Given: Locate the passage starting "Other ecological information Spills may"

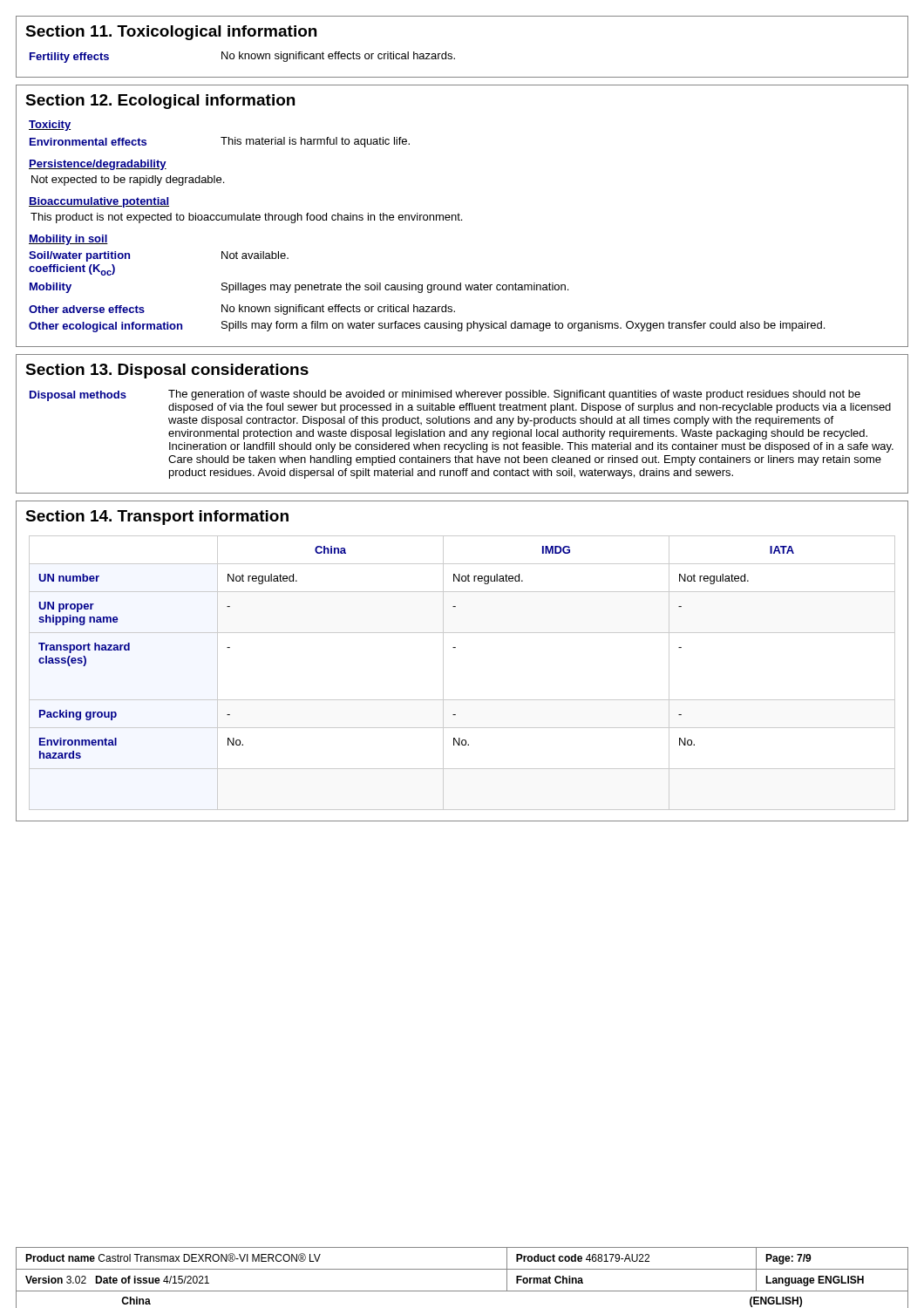Looking at the screenshot, I should (462, 325).
